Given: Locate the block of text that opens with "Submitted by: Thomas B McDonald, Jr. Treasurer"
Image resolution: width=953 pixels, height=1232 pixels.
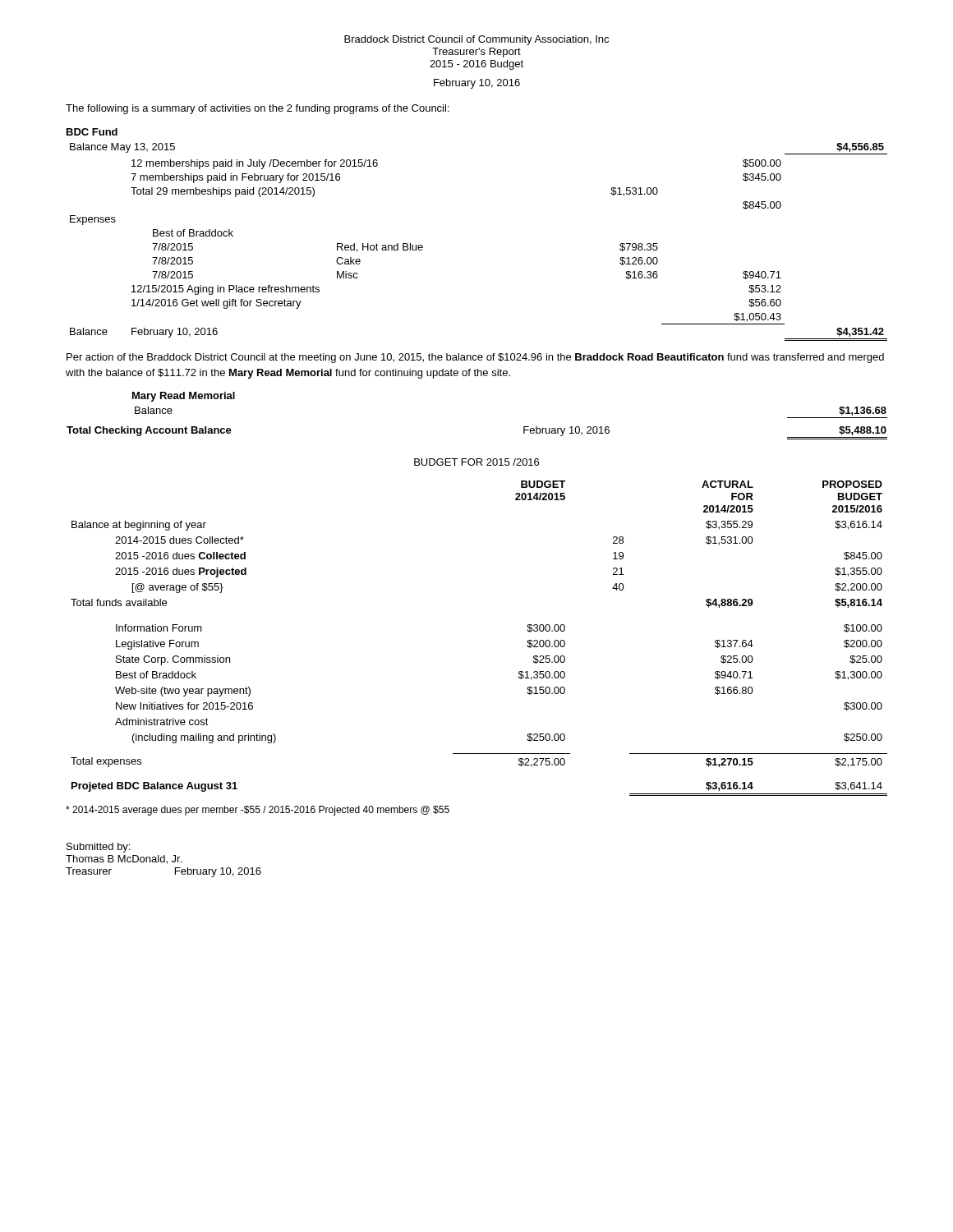Looking at the screenshot, I should 163,858.
